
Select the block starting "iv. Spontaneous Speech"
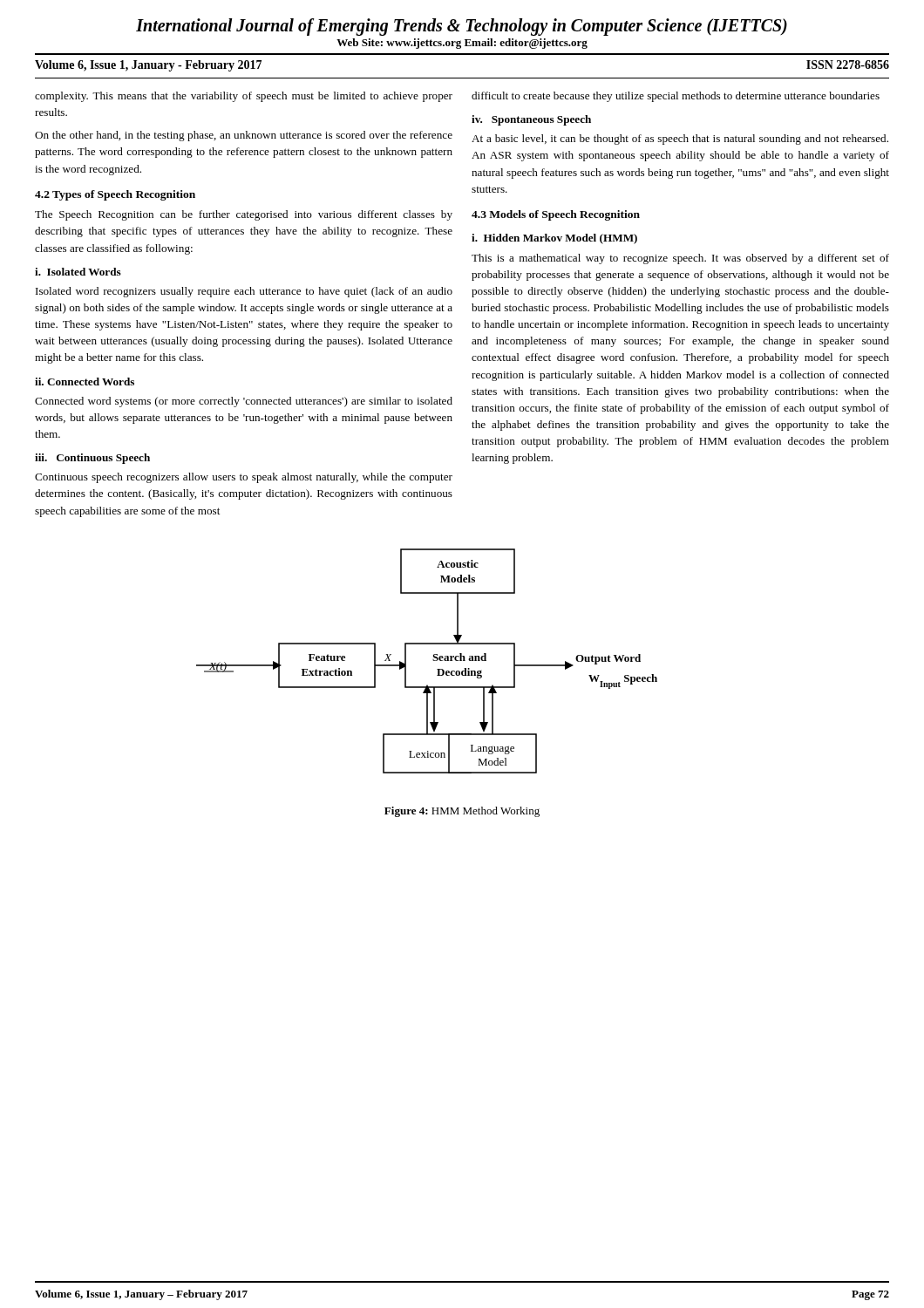(x=531, y=119)
